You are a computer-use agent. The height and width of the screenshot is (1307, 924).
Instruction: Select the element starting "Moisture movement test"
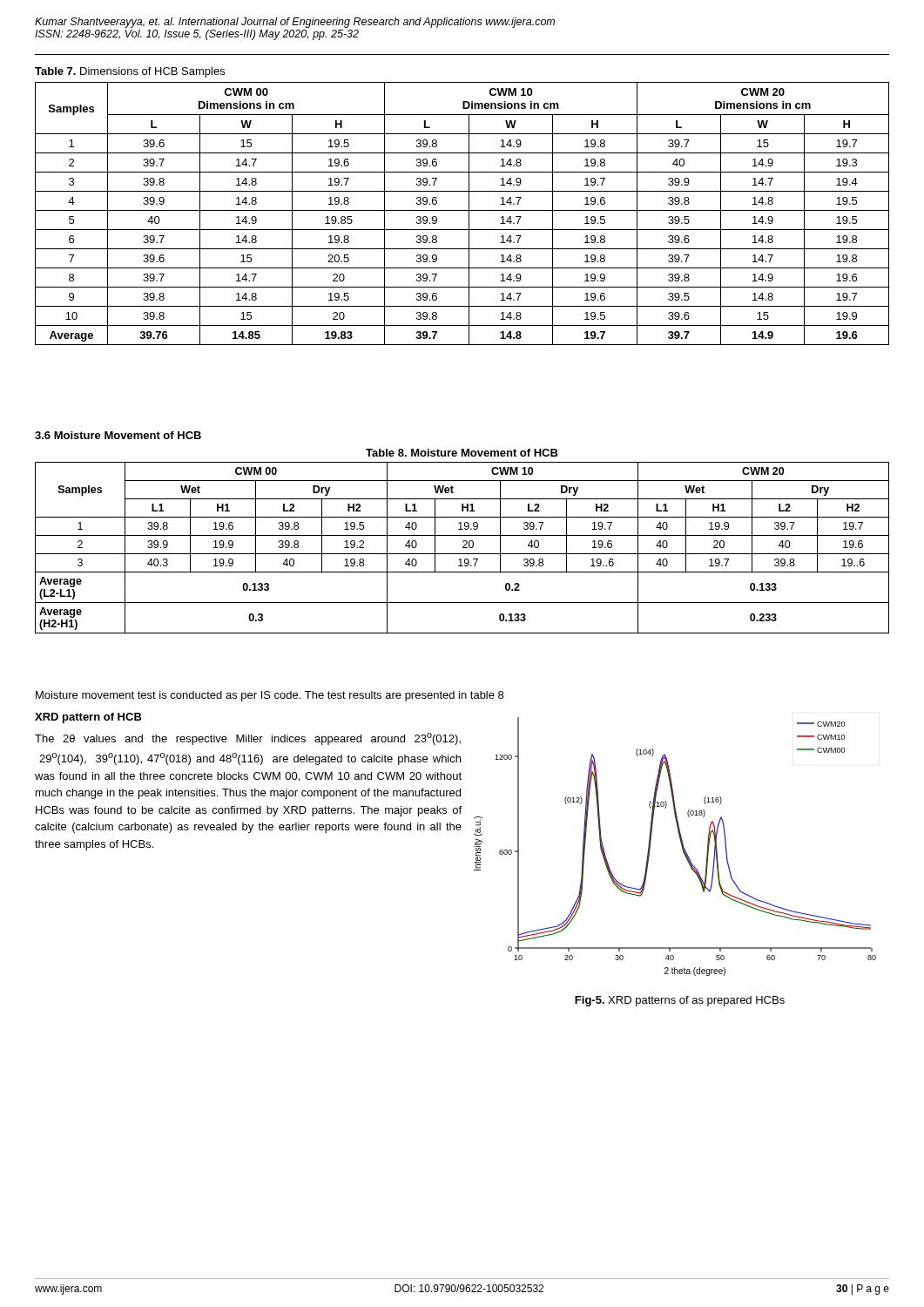[x=269, y=695]
